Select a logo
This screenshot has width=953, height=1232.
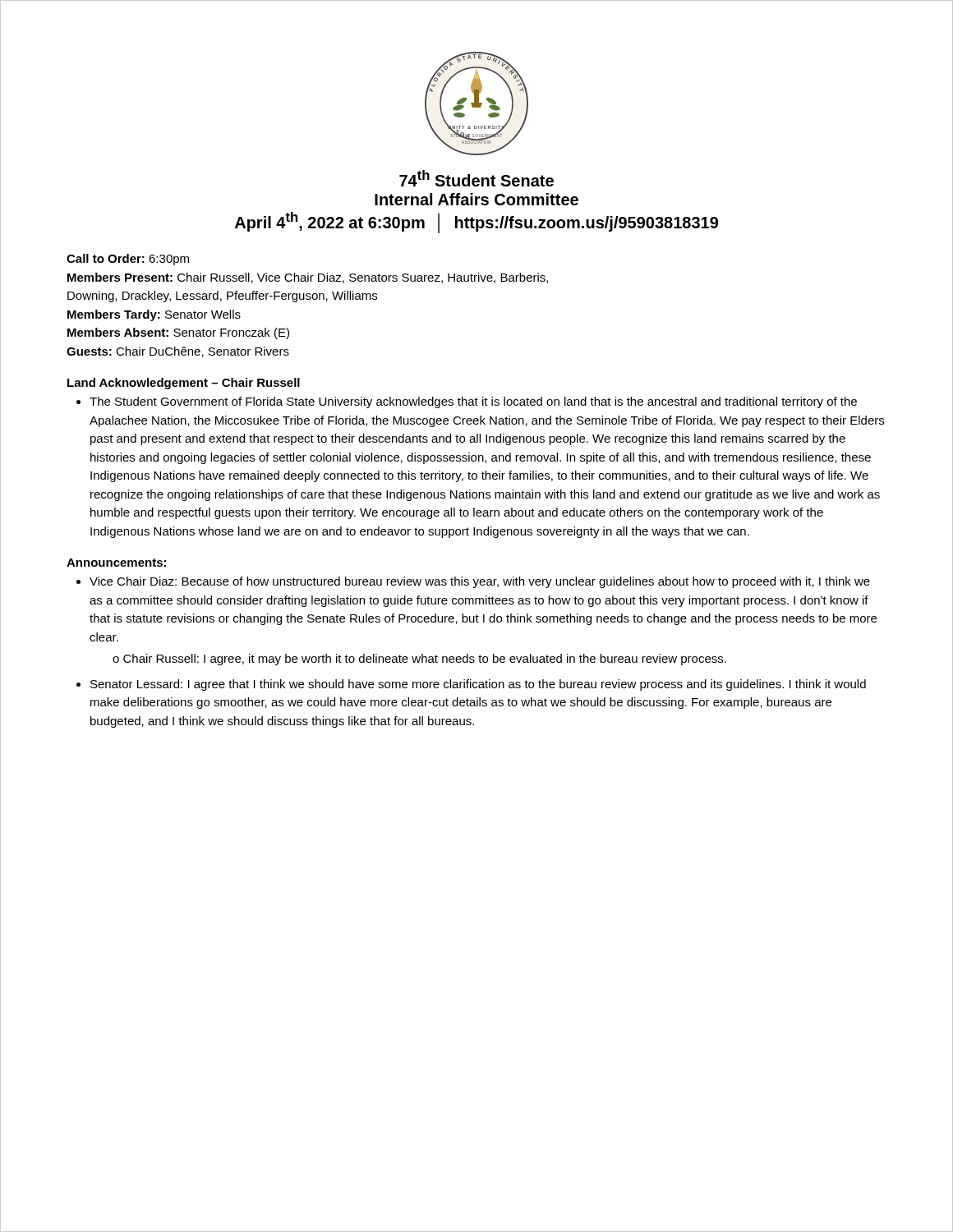tap(476, 105)
